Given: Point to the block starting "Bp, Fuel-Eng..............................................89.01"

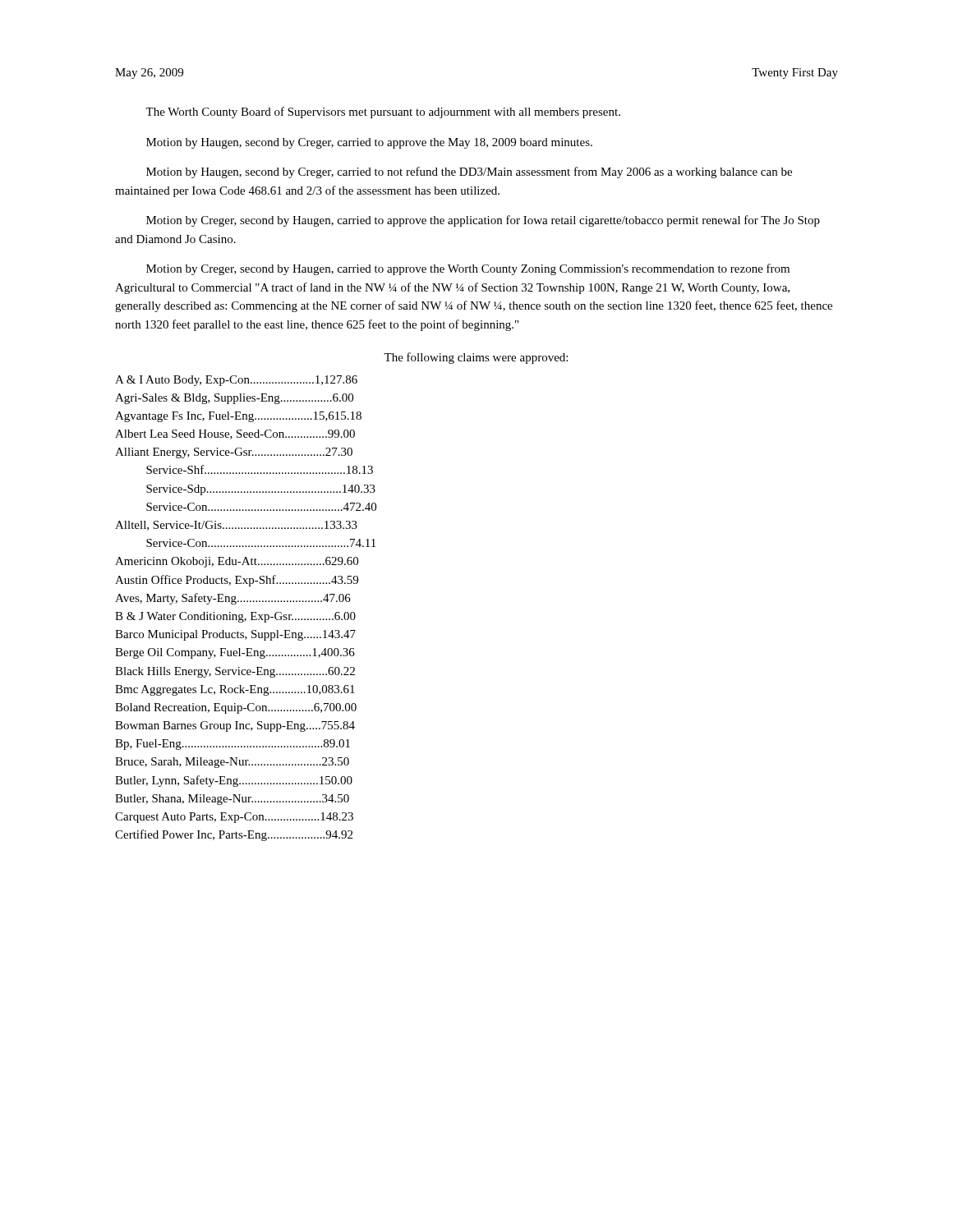Looking at the screenshot, I should click(233, 744).
